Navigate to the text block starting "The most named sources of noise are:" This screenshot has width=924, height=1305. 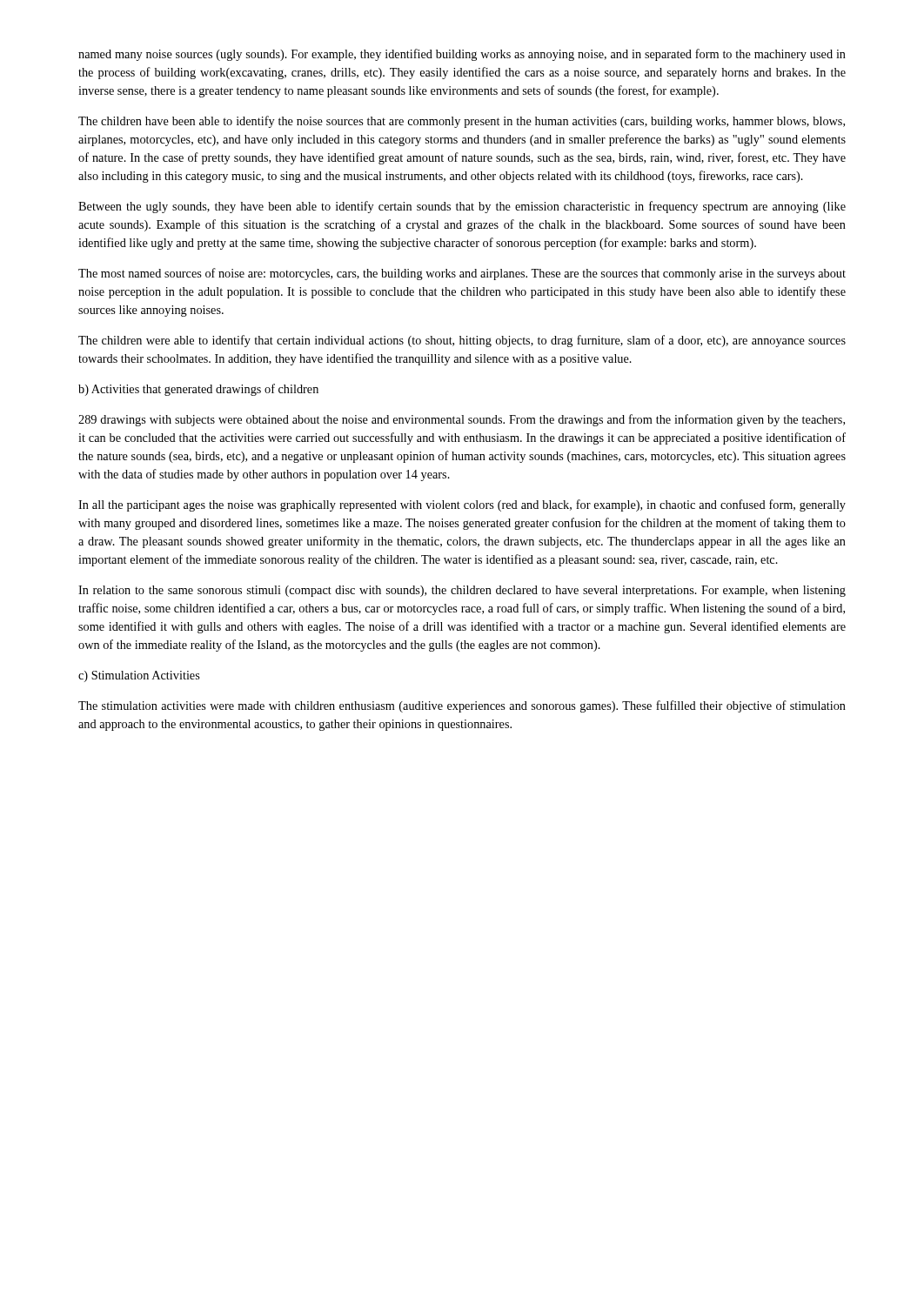point(462,292)
